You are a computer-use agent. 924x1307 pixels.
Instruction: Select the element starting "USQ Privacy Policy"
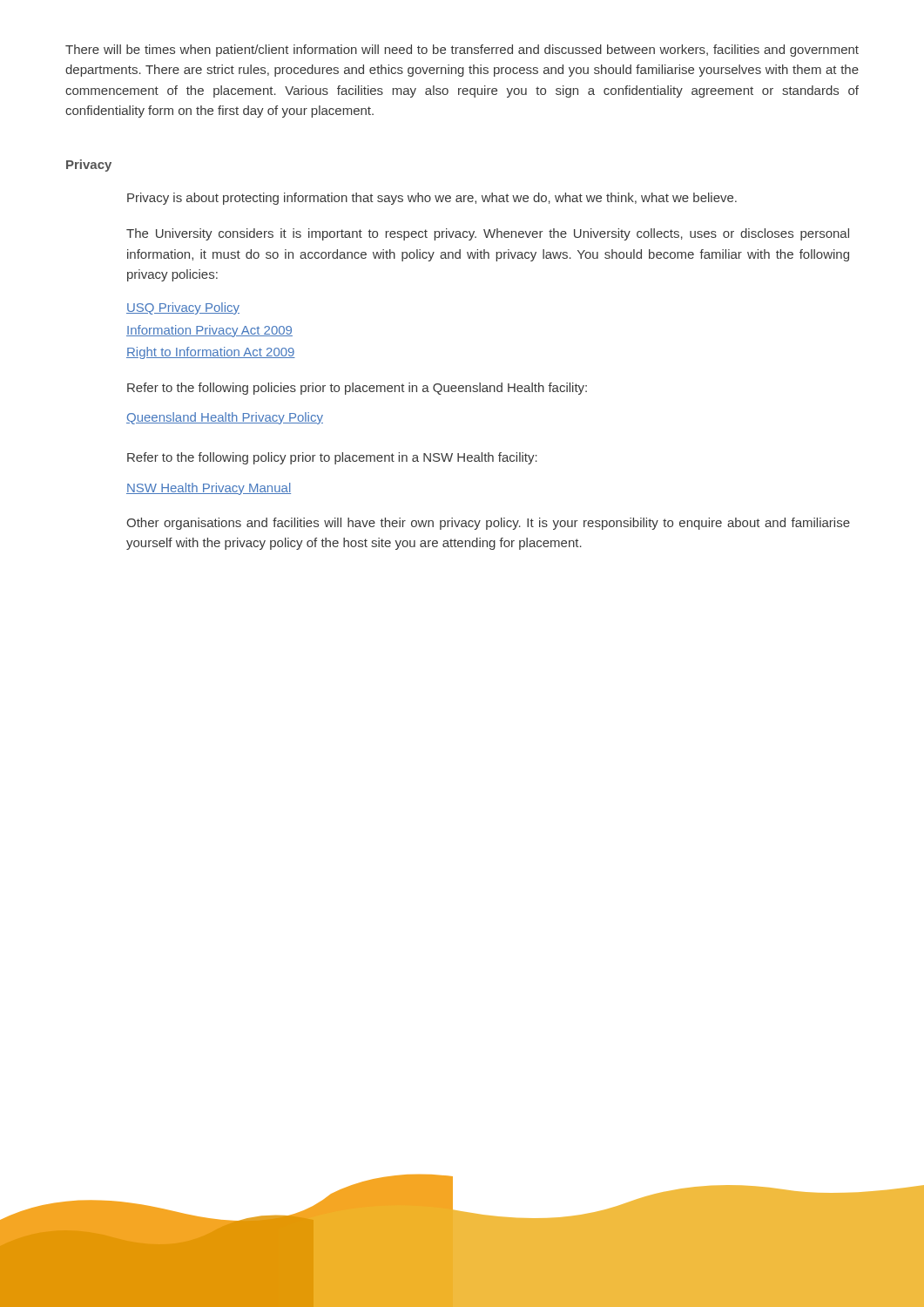tap(183, 308)
